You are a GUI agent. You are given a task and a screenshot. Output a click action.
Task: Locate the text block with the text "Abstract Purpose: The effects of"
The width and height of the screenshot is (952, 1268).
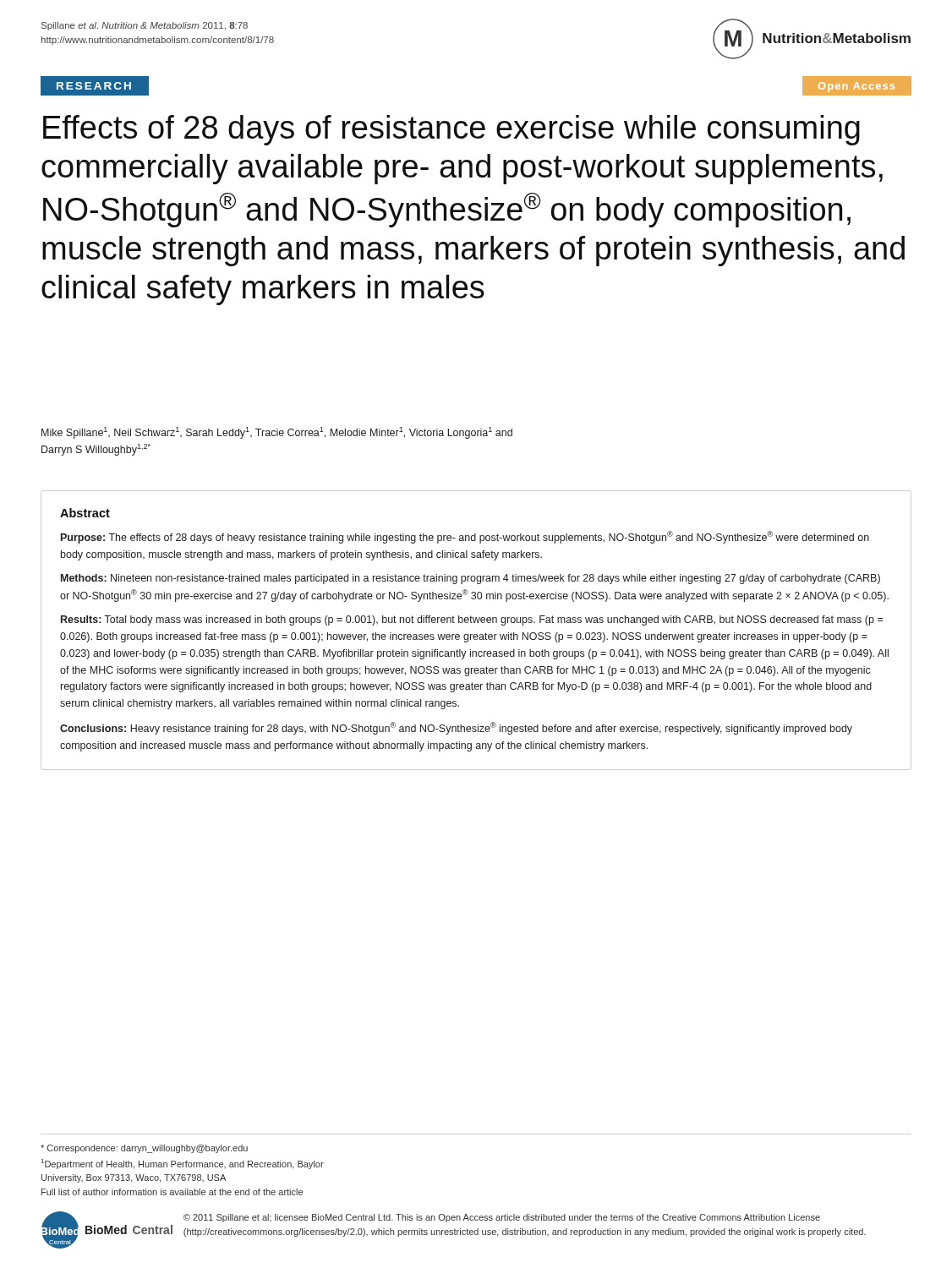point(476,630)
